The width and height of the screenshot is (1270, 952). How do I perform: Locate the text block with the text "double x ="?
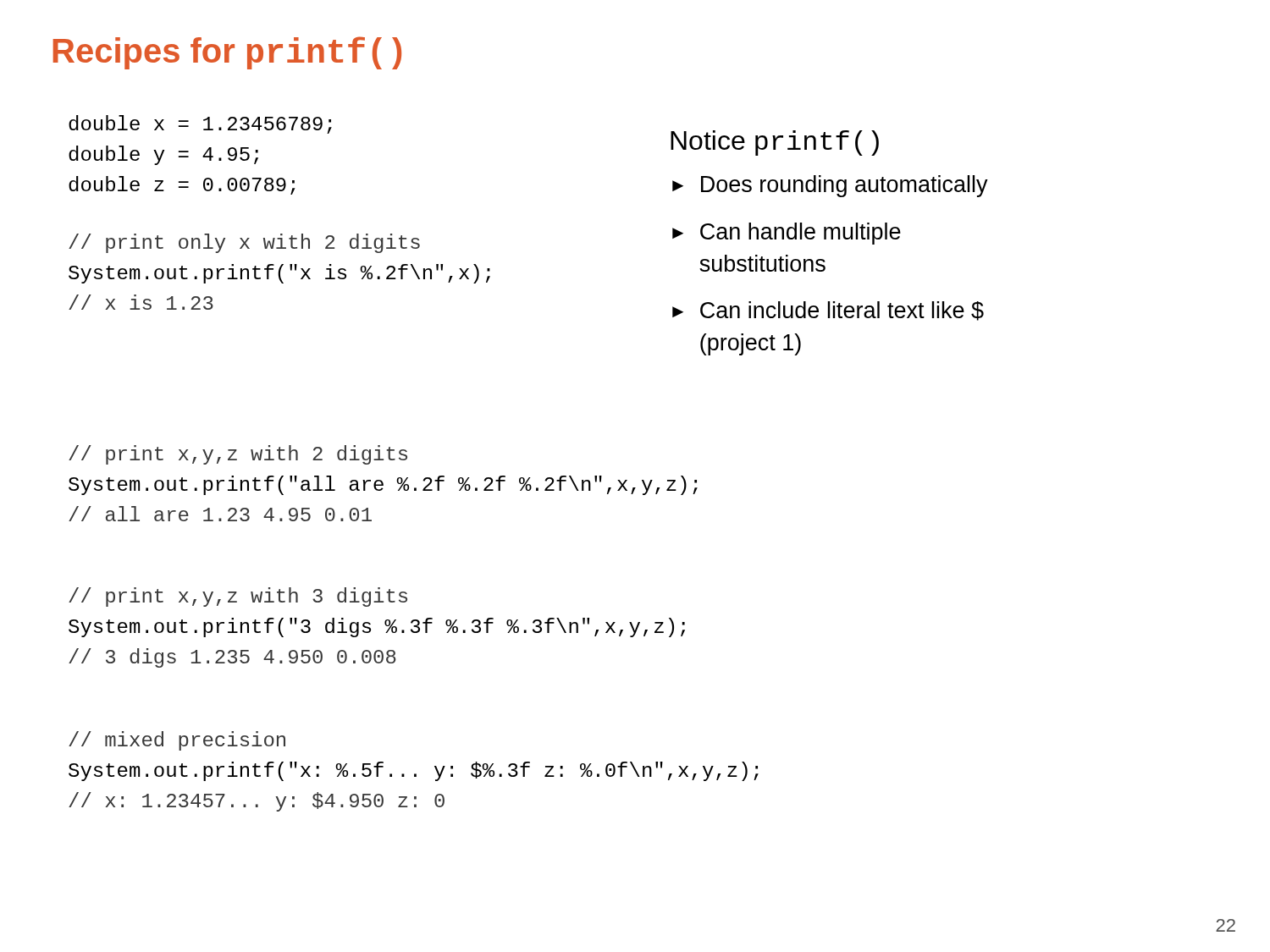202,155
